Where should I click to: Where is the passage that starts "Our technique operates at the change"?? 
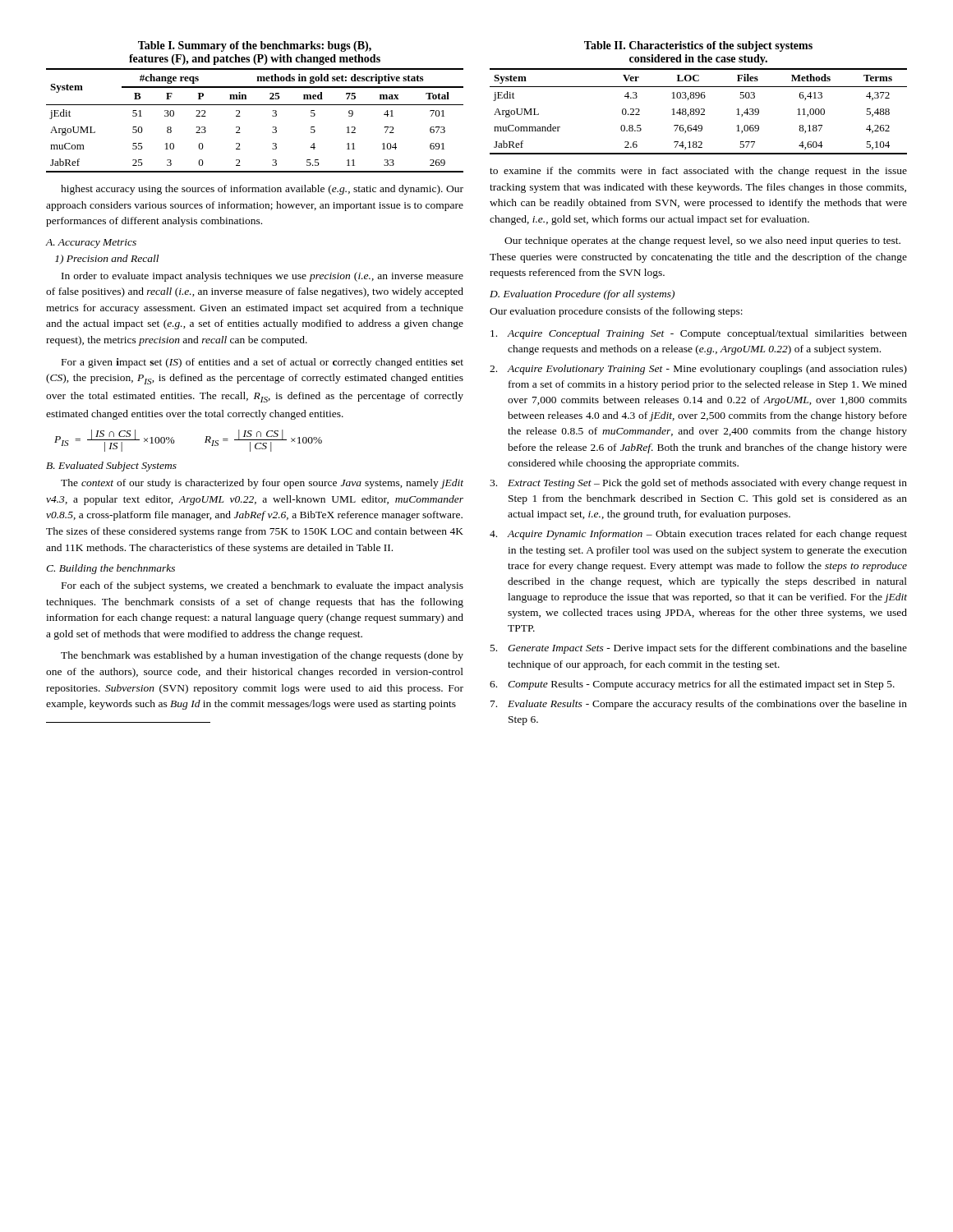pos(698,257)
